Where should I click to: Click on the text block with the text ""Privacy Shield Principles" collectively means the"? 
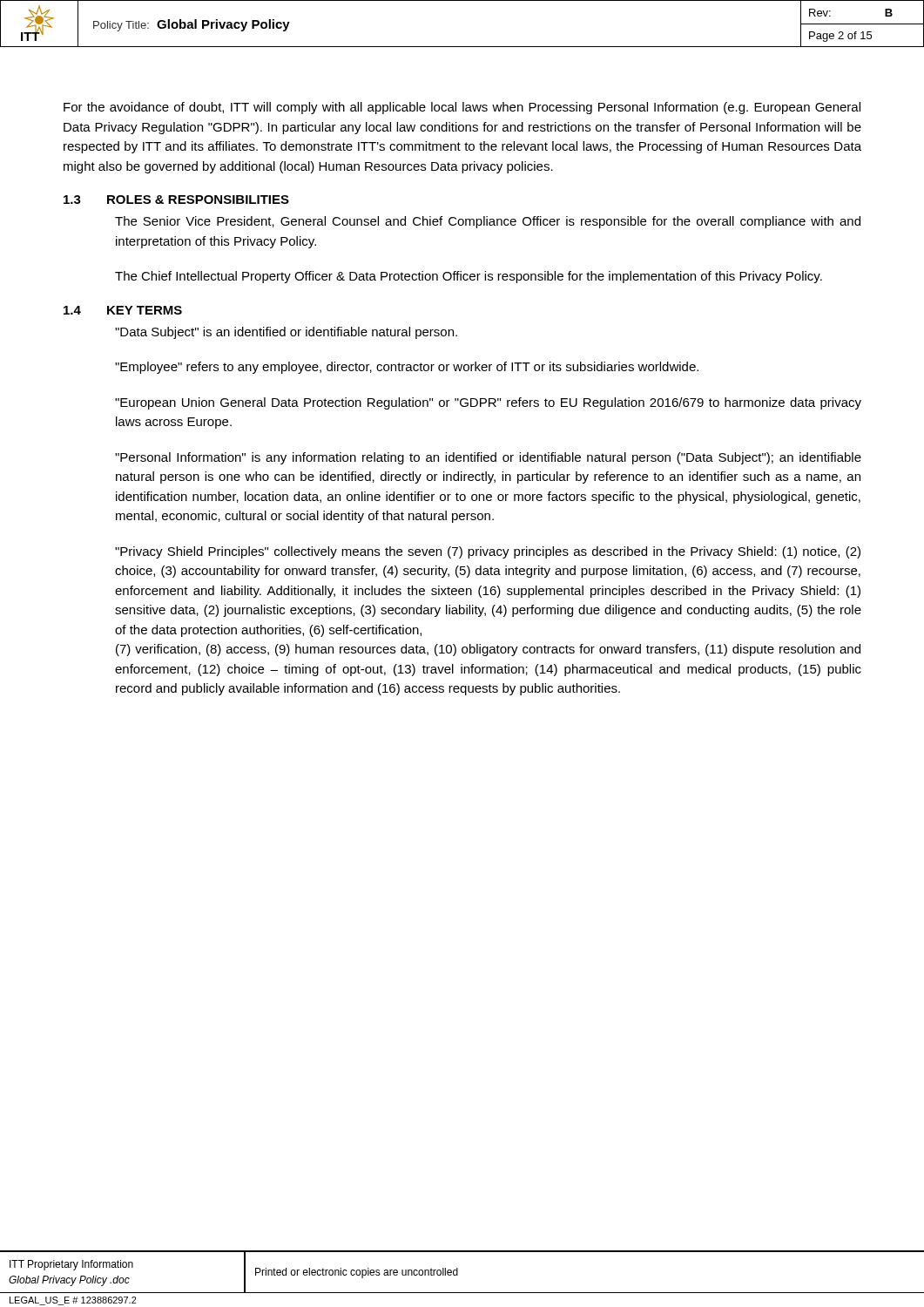tap(488, 619)
